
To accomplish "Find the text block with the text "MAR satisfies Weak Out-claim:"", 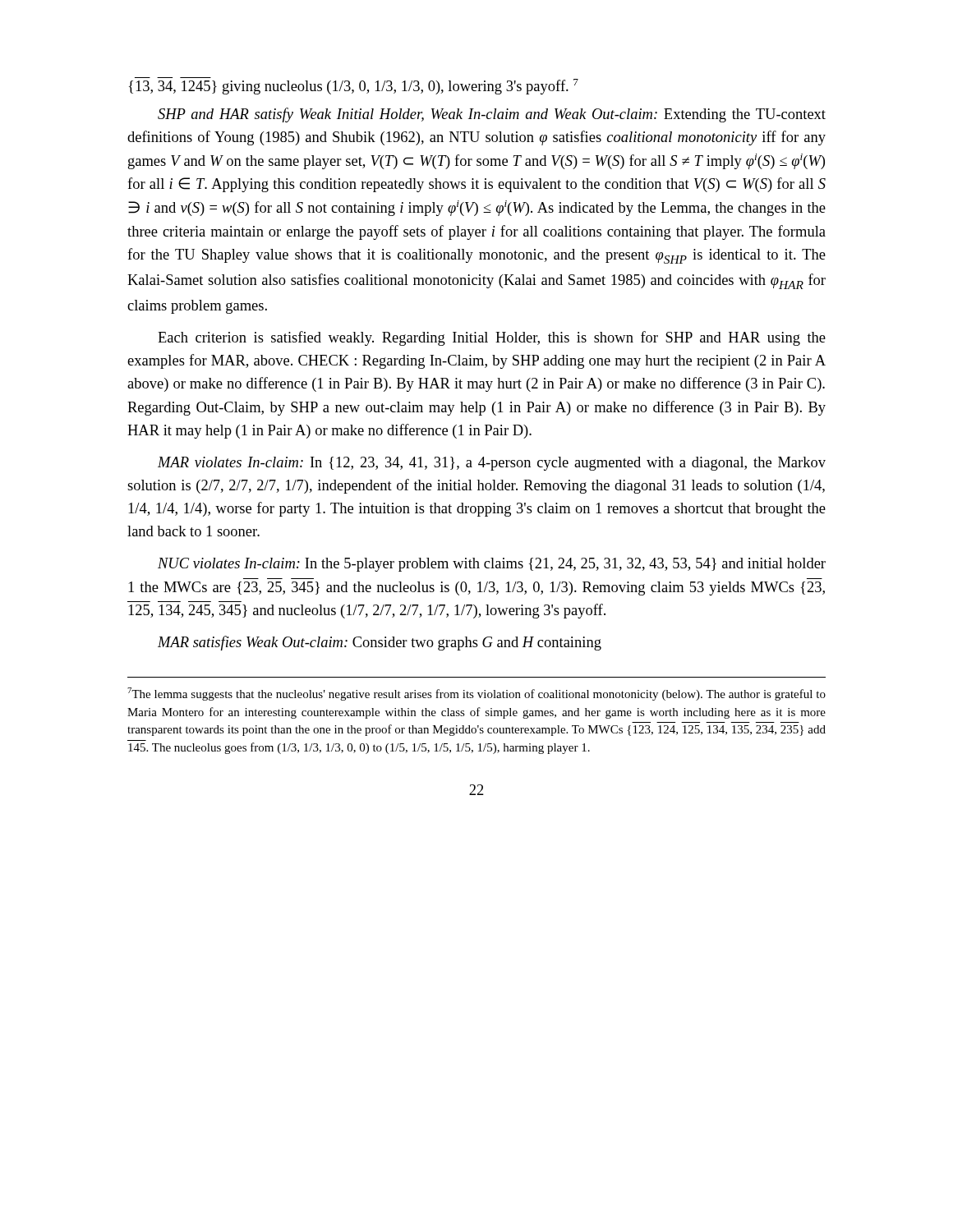I will tap(379, 642).
